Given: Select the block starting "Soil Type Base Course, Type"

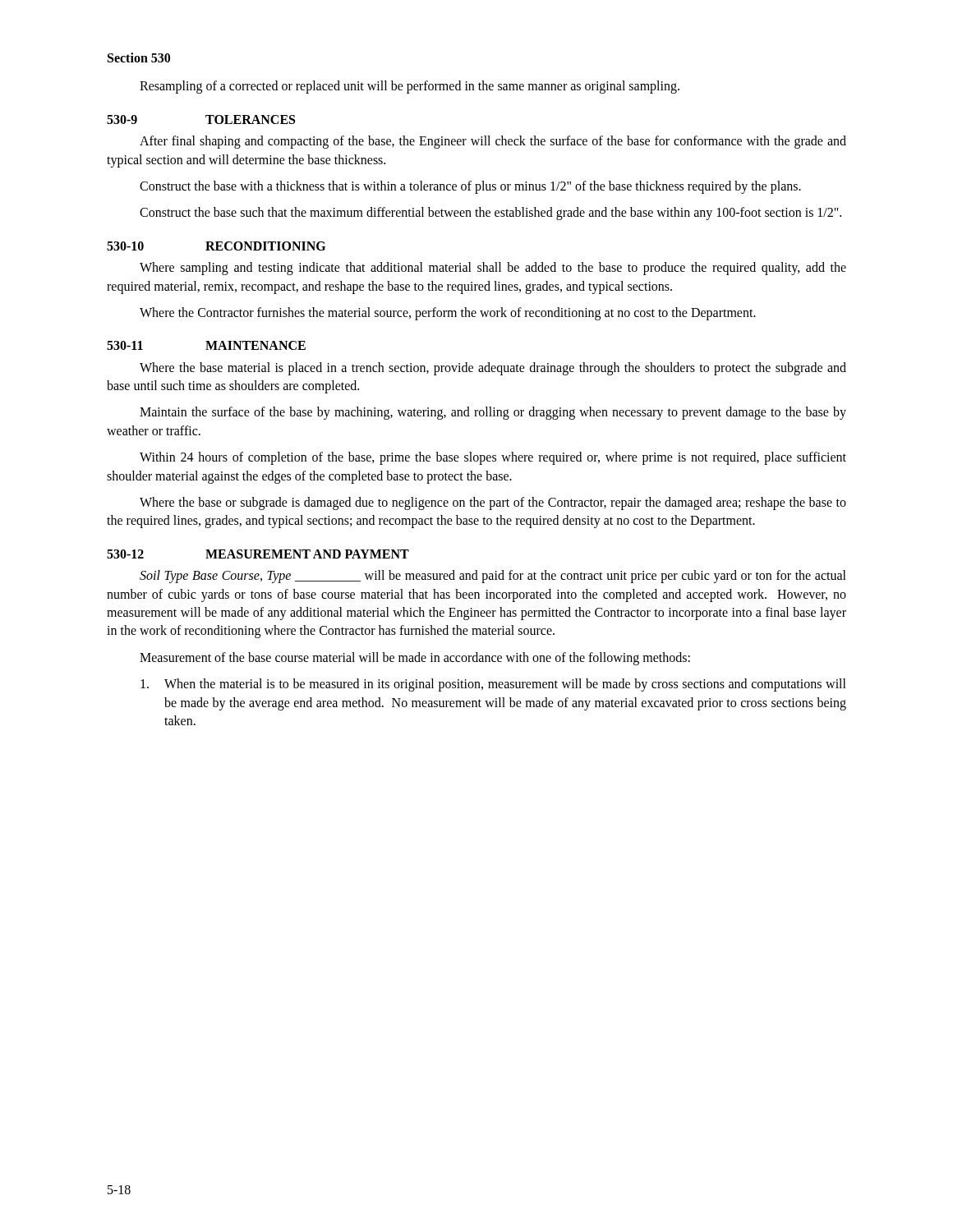Looking at the screenshot, I should [x=476, y=604].
